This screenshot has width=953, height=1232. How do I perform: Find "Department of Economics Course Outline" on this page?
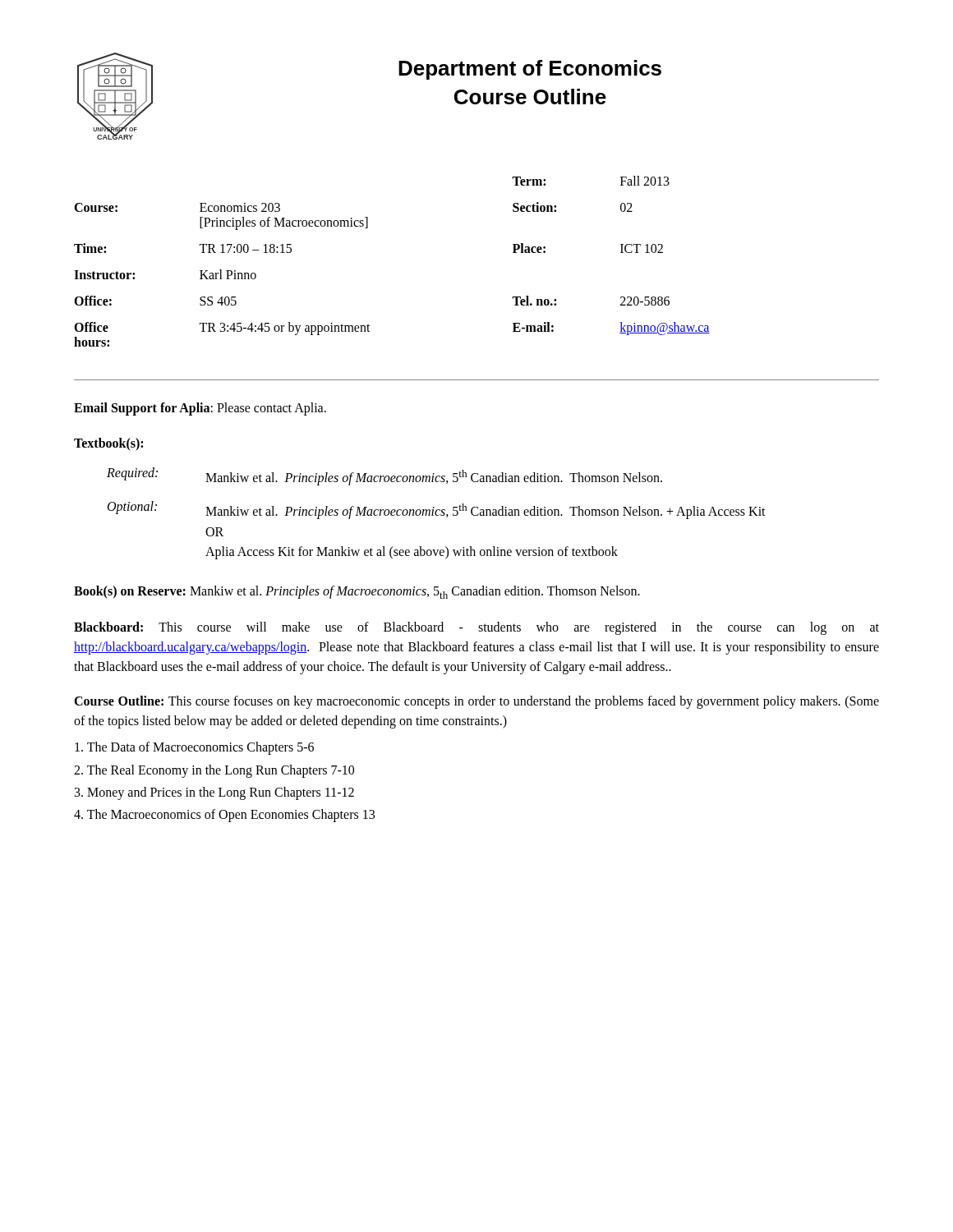pyautogui.click(x=530, y=83)
